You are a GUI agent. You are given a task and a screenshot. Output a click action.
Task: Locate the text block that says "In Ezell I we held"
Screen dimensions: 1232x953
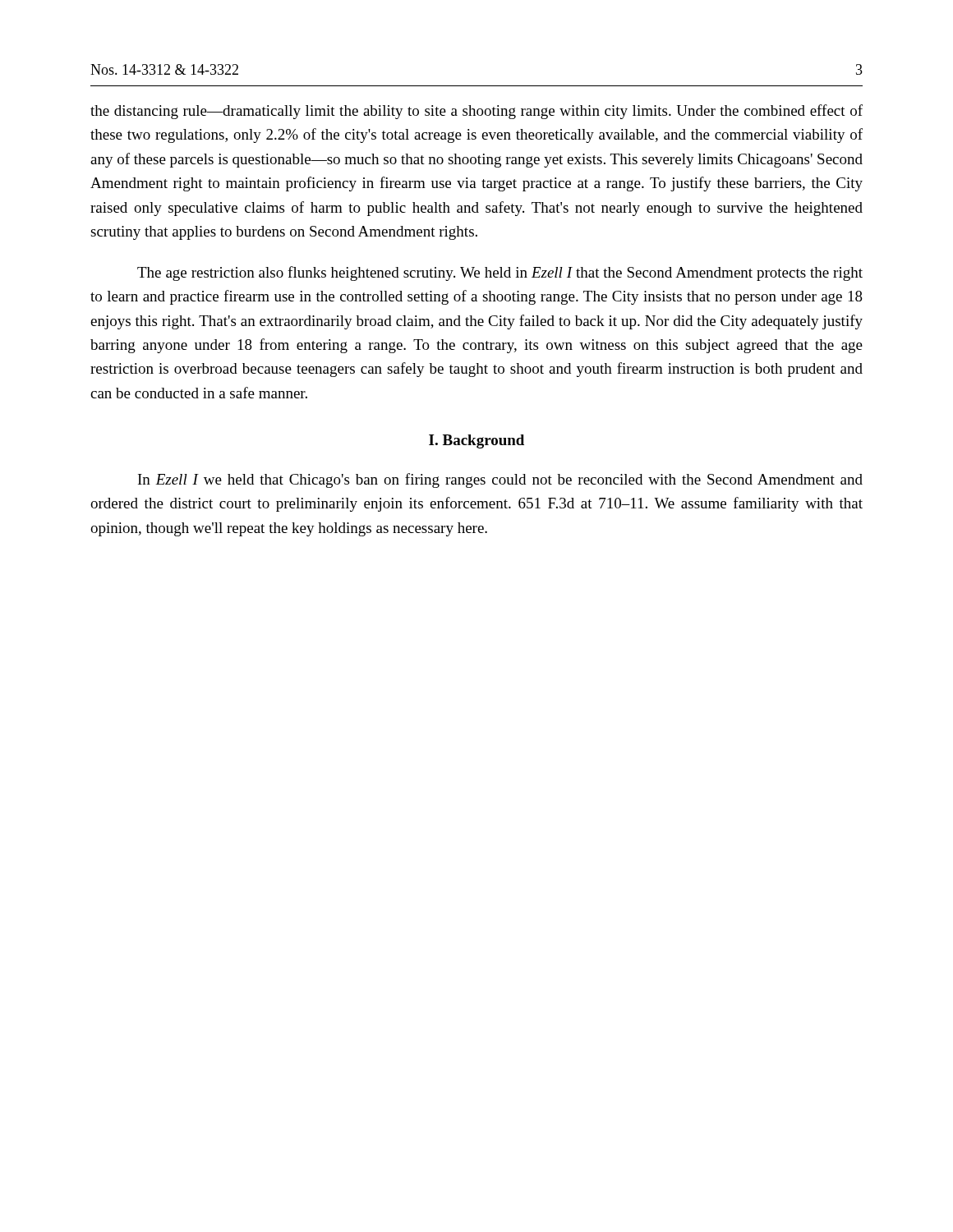pos(476,503)
